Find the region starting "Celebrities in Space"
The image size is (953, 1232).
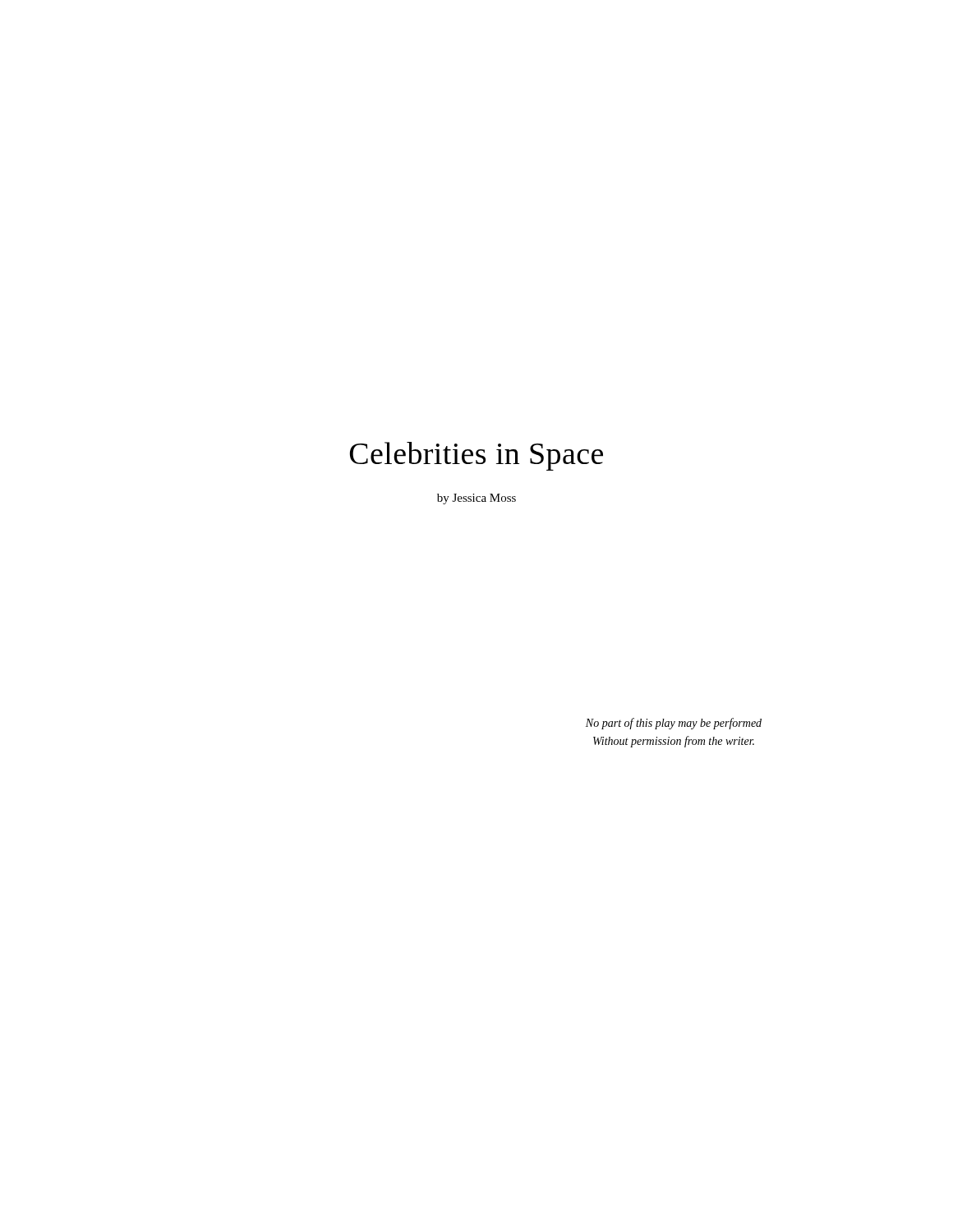pyautogui.click(x=476, y=453)
